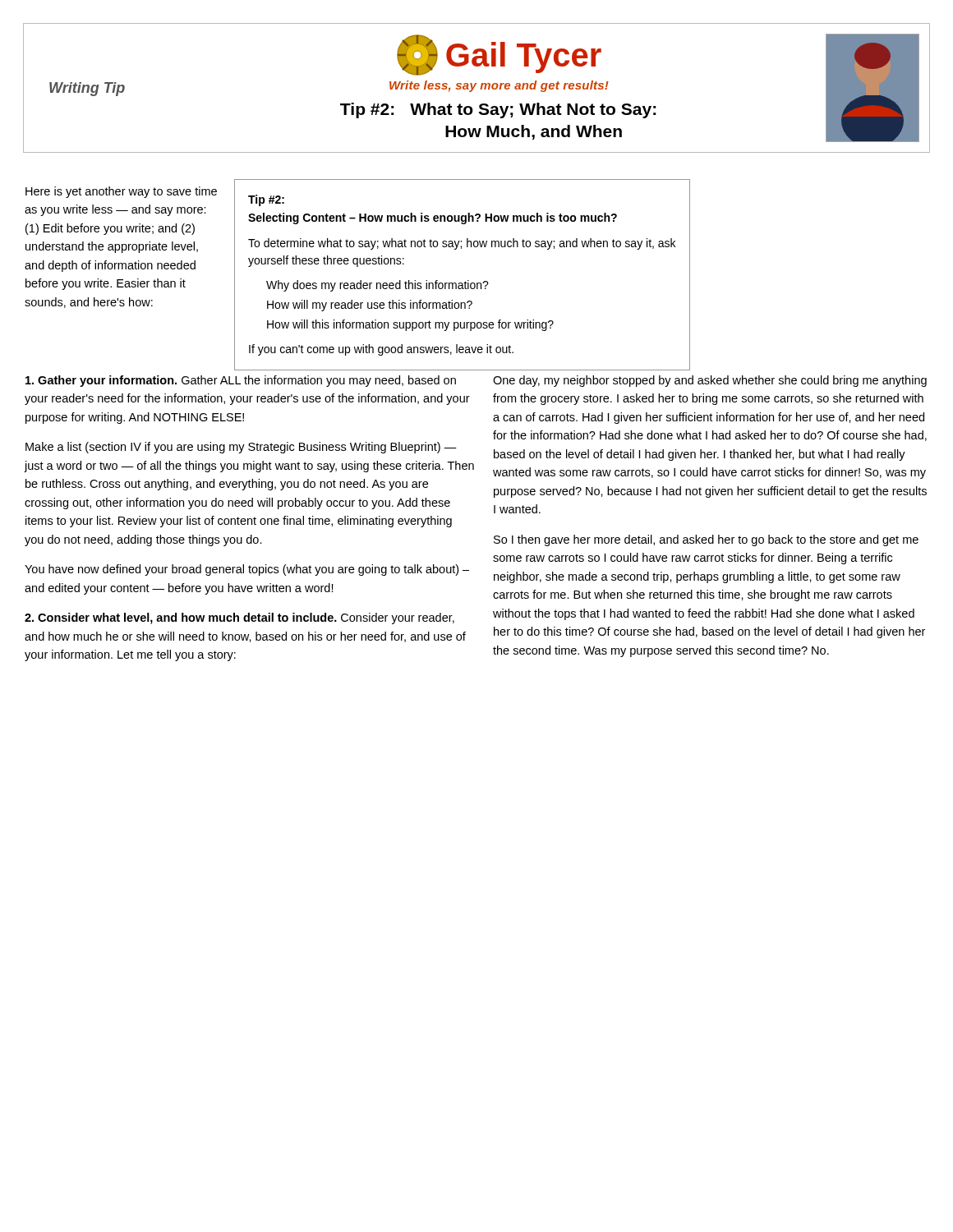
Task: Locate the text block starting "Tip #2: Selecting Content – How much"
Action: tap(462, 275)
